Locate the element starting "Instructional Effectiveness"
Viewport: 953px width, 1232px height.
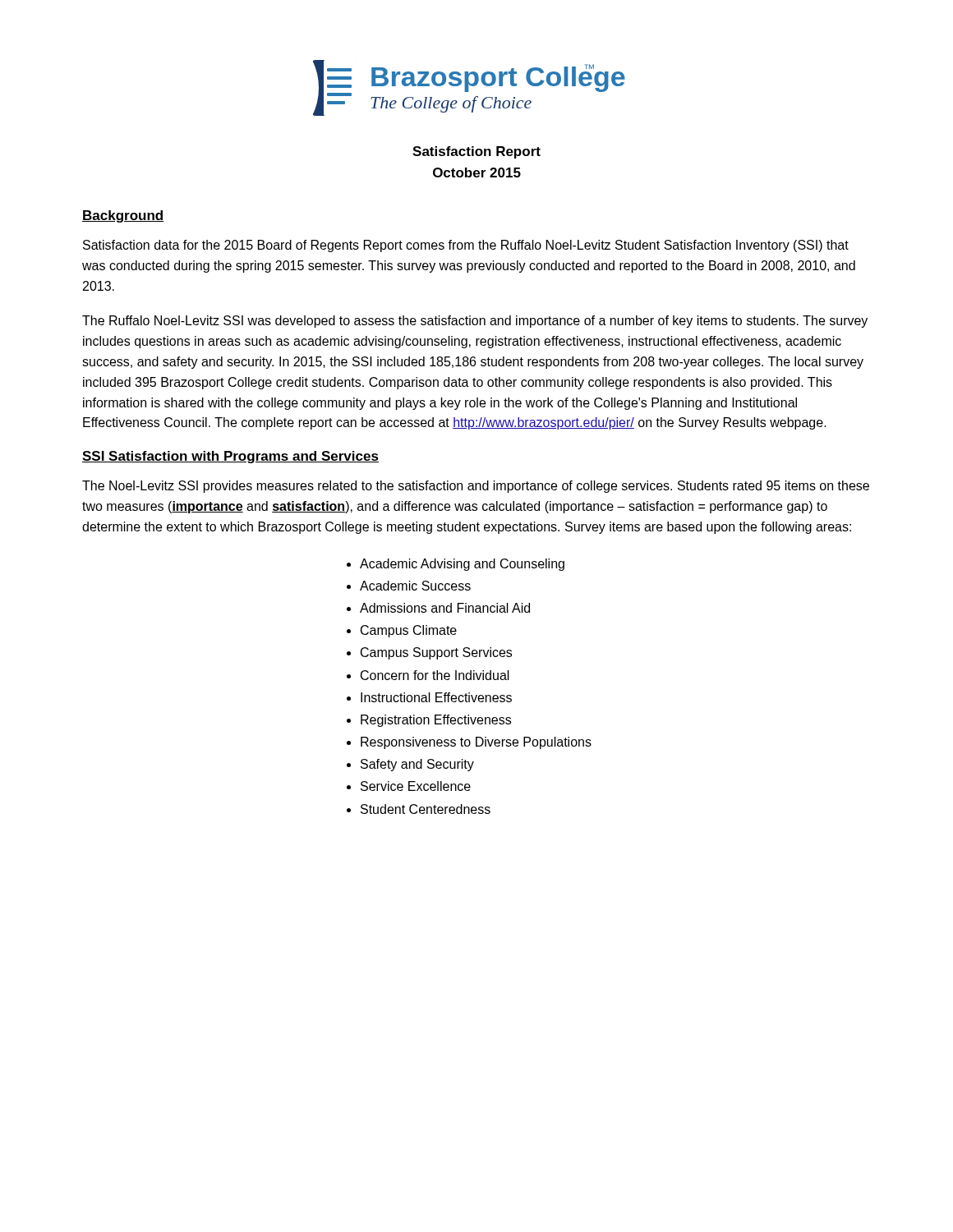click(436, 697)
